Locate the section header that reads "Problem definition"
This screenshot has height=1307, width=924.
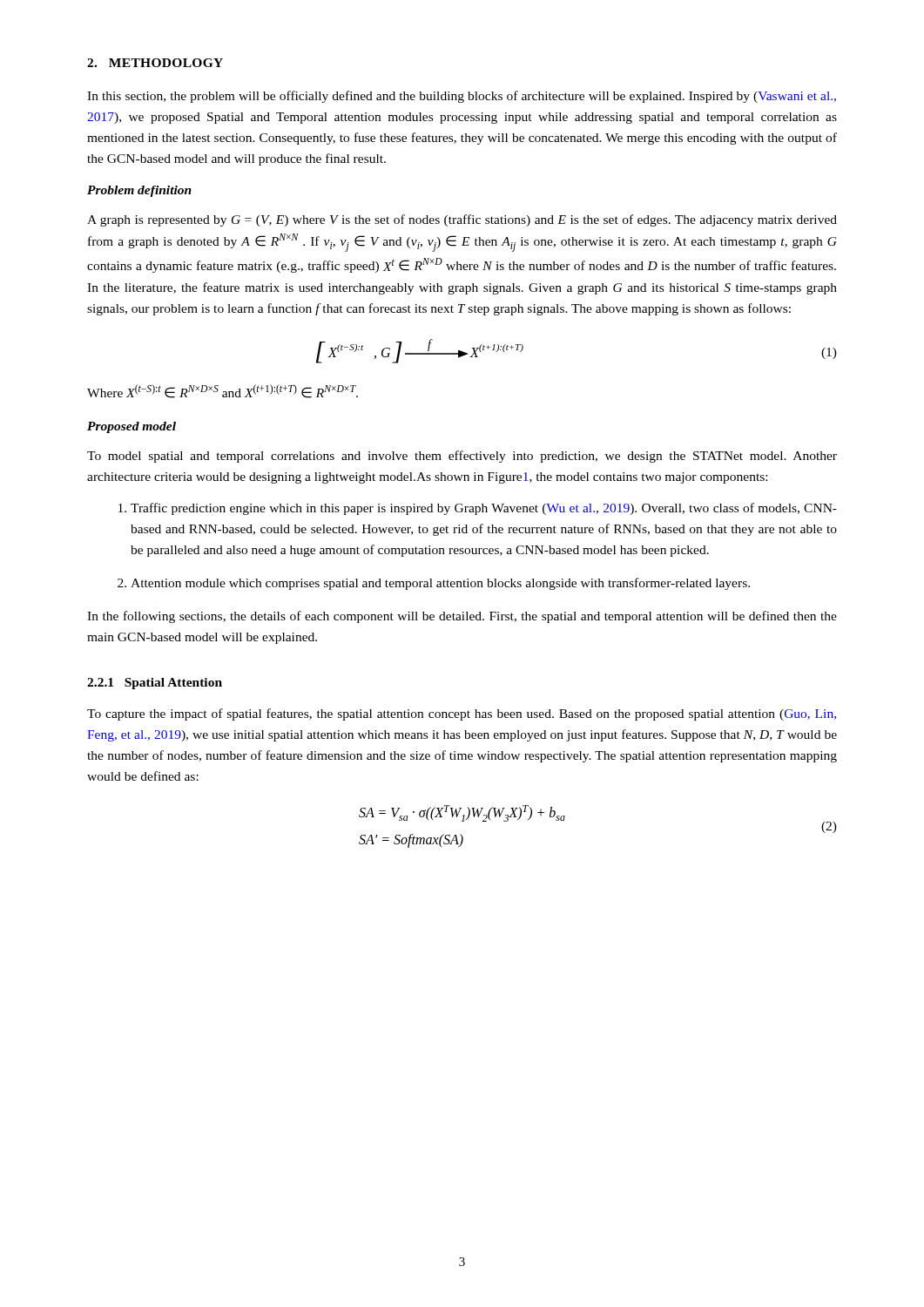139,190
